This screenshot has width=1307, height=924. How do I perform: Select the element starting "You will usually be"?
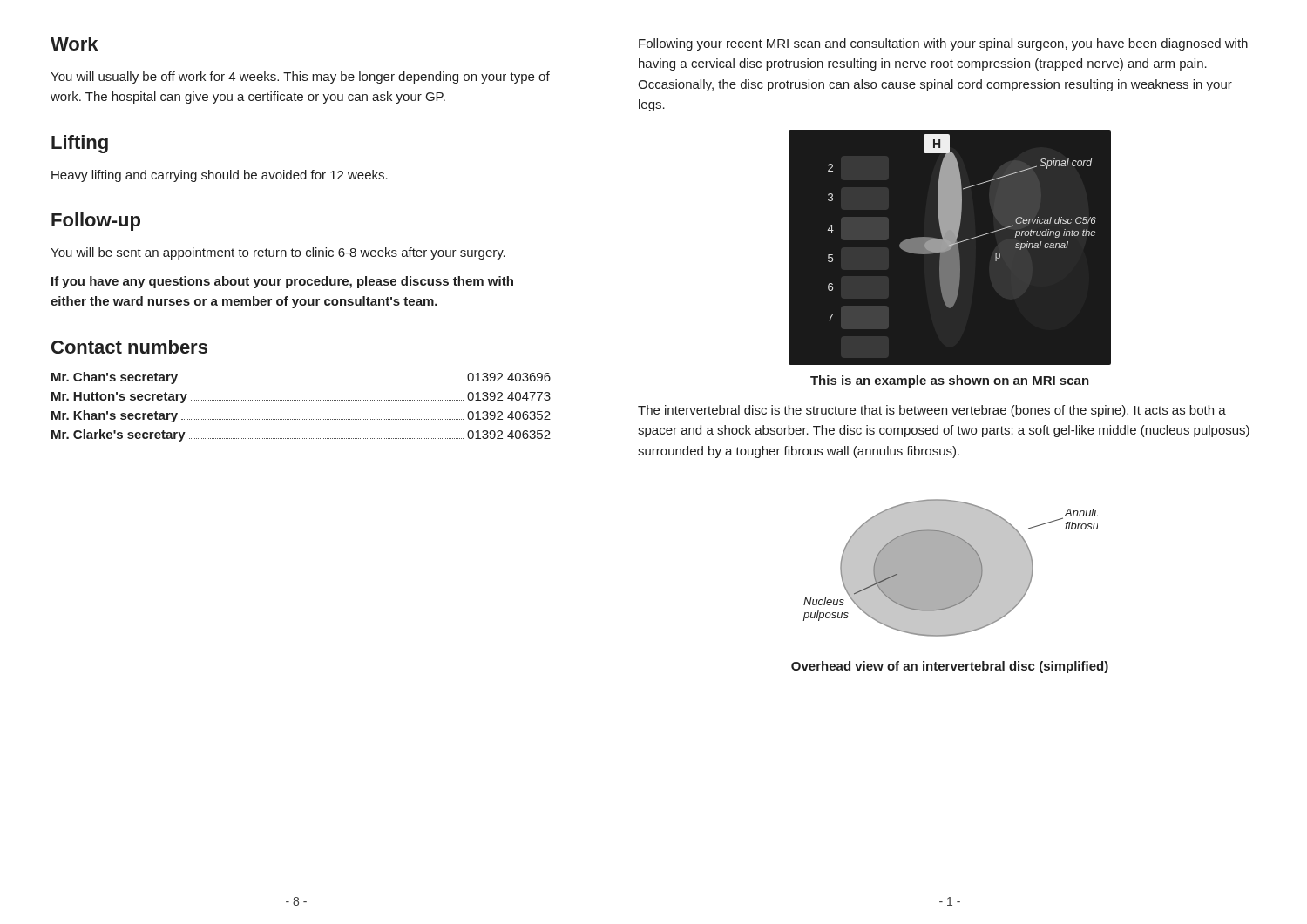[x=300, y=86]
